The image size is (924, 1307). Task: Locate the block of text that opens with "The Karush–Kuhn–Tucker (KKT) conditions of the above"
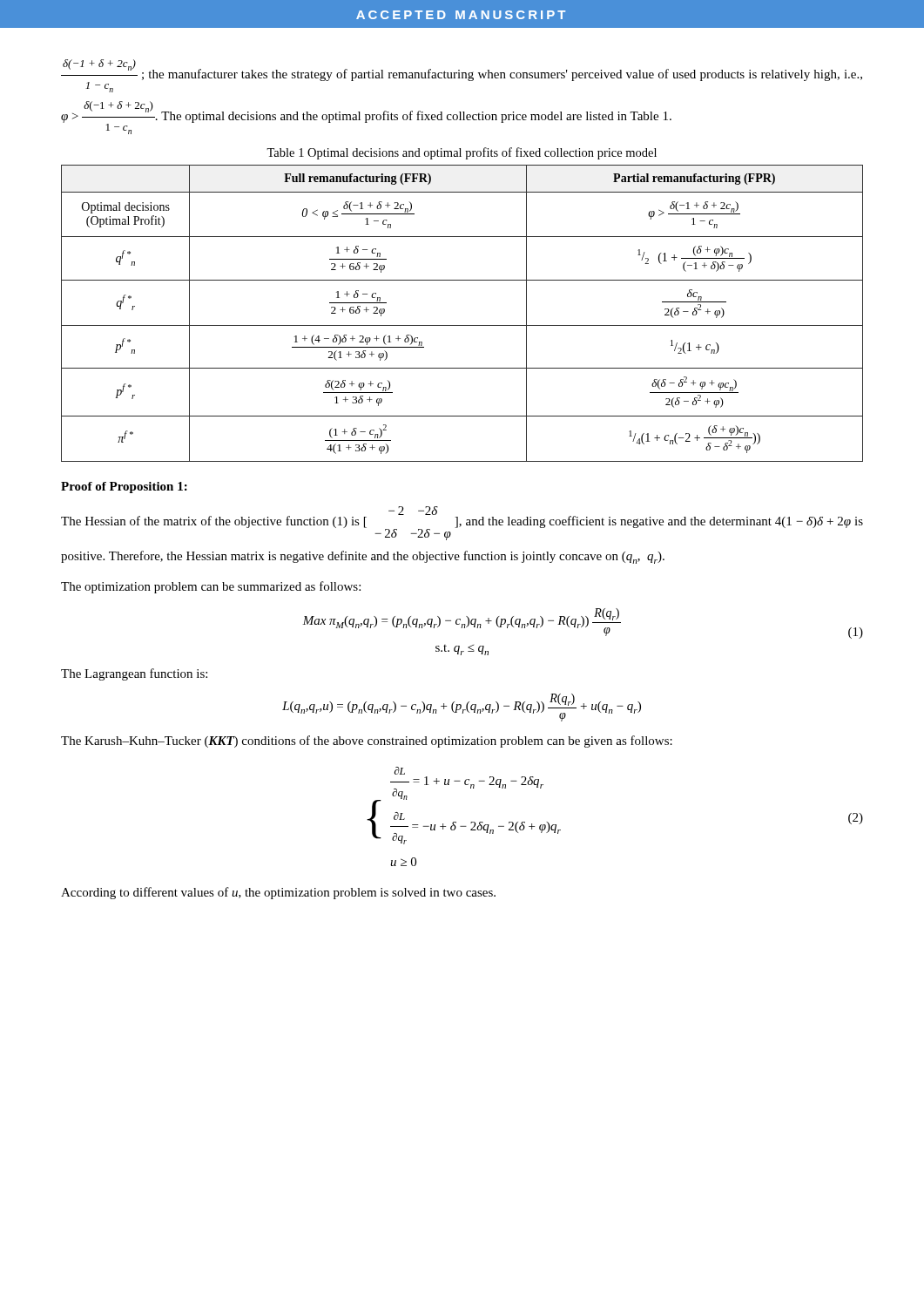(367, 741)
